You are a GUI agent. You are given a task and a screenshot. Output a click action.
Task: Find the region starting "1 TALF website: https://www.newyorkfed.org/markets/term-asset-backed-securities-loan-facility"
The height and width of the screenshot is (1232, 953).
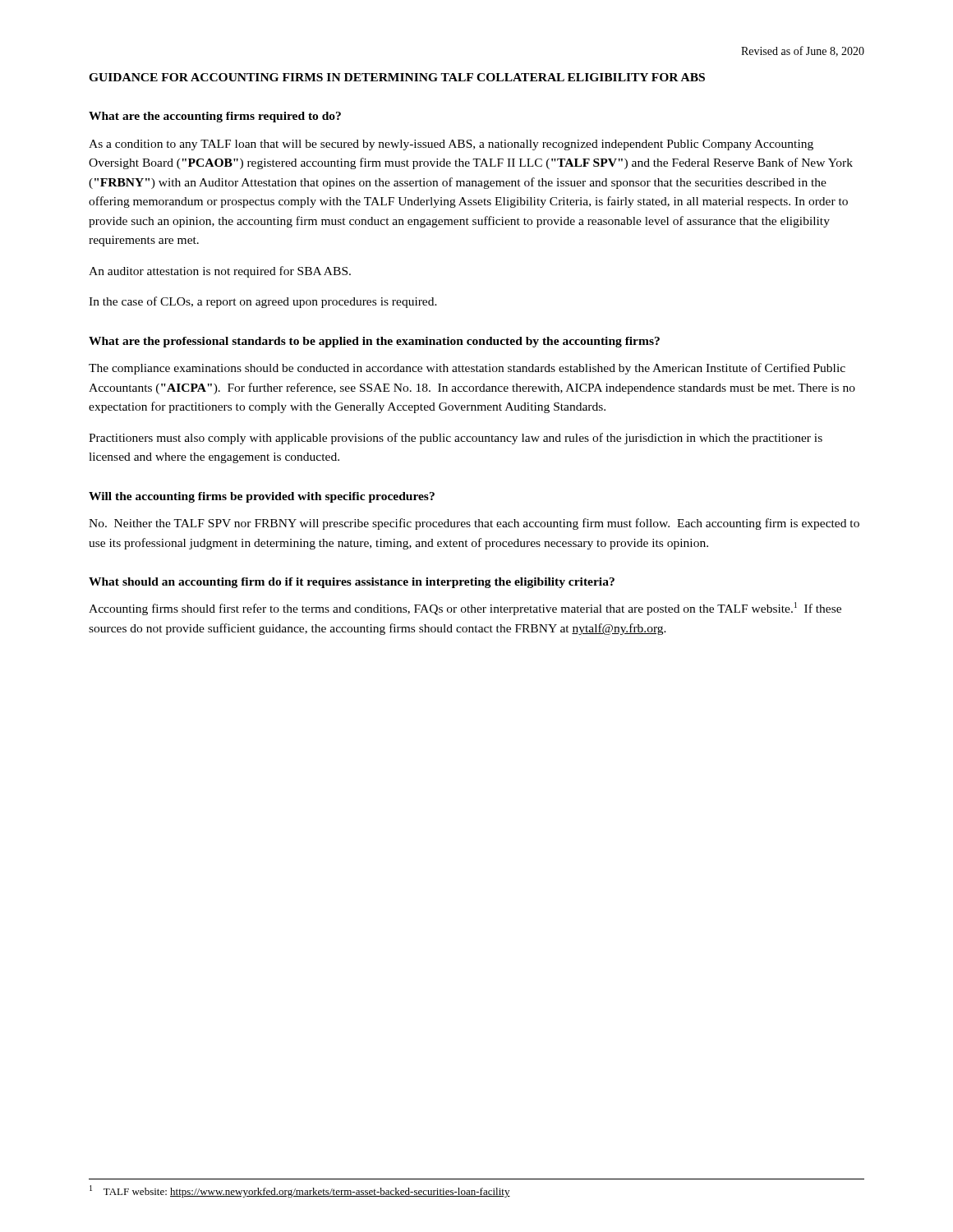pos(299,1191)
